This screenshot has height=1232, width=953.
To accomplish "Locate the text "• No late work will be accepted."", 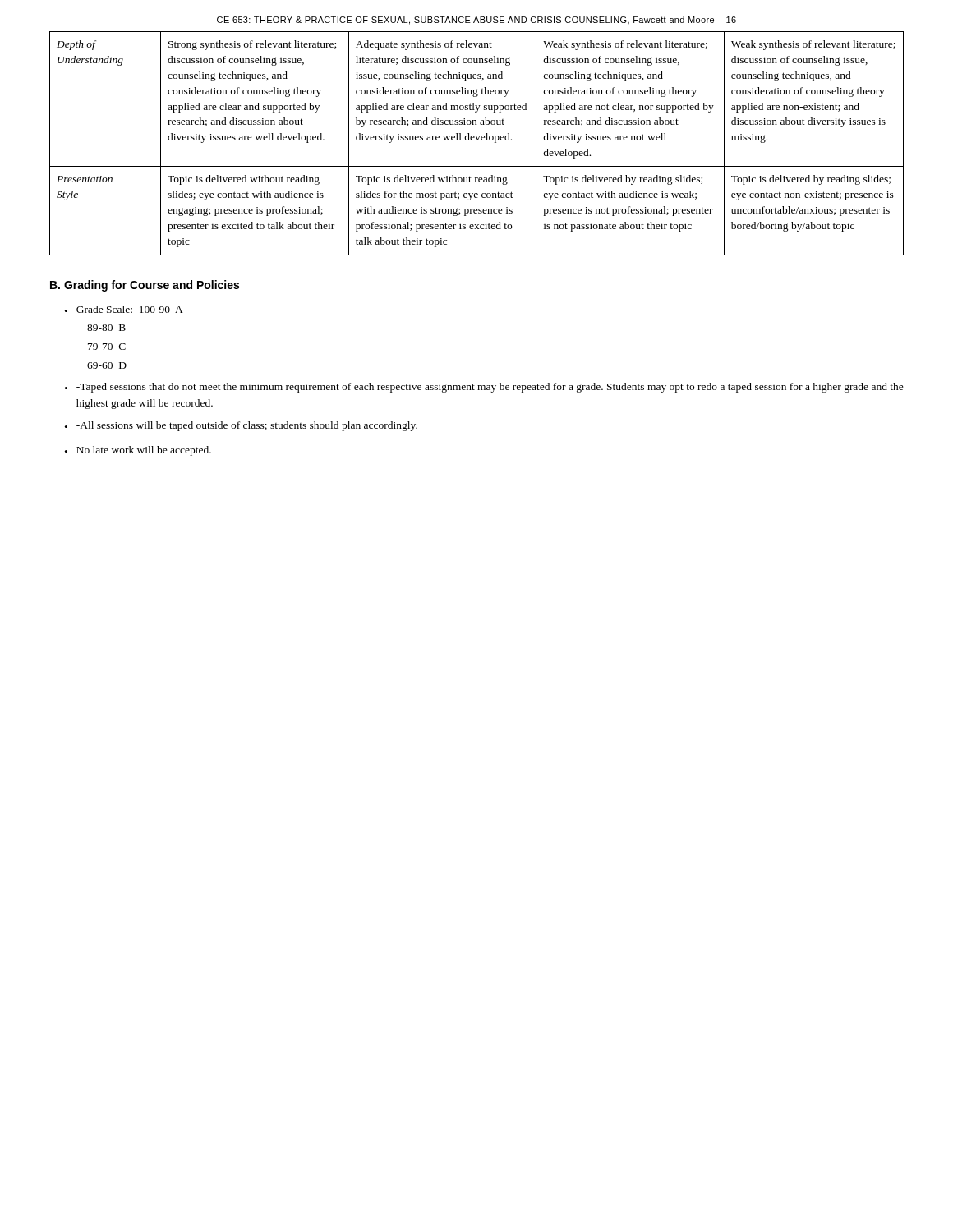I will click(x=138, y=450).
